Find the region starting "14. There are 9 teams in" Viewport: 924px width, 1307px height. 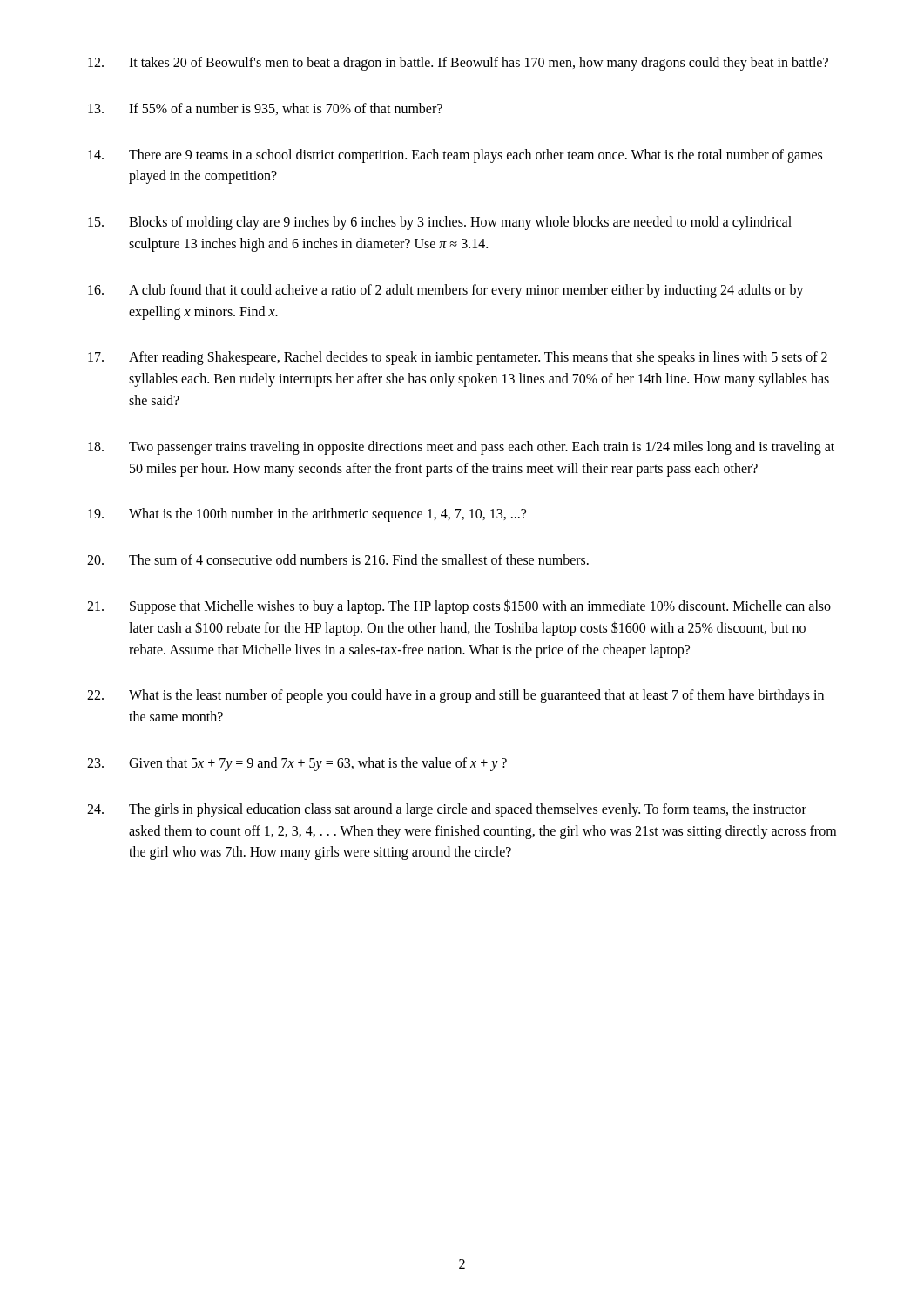(462, 166)
